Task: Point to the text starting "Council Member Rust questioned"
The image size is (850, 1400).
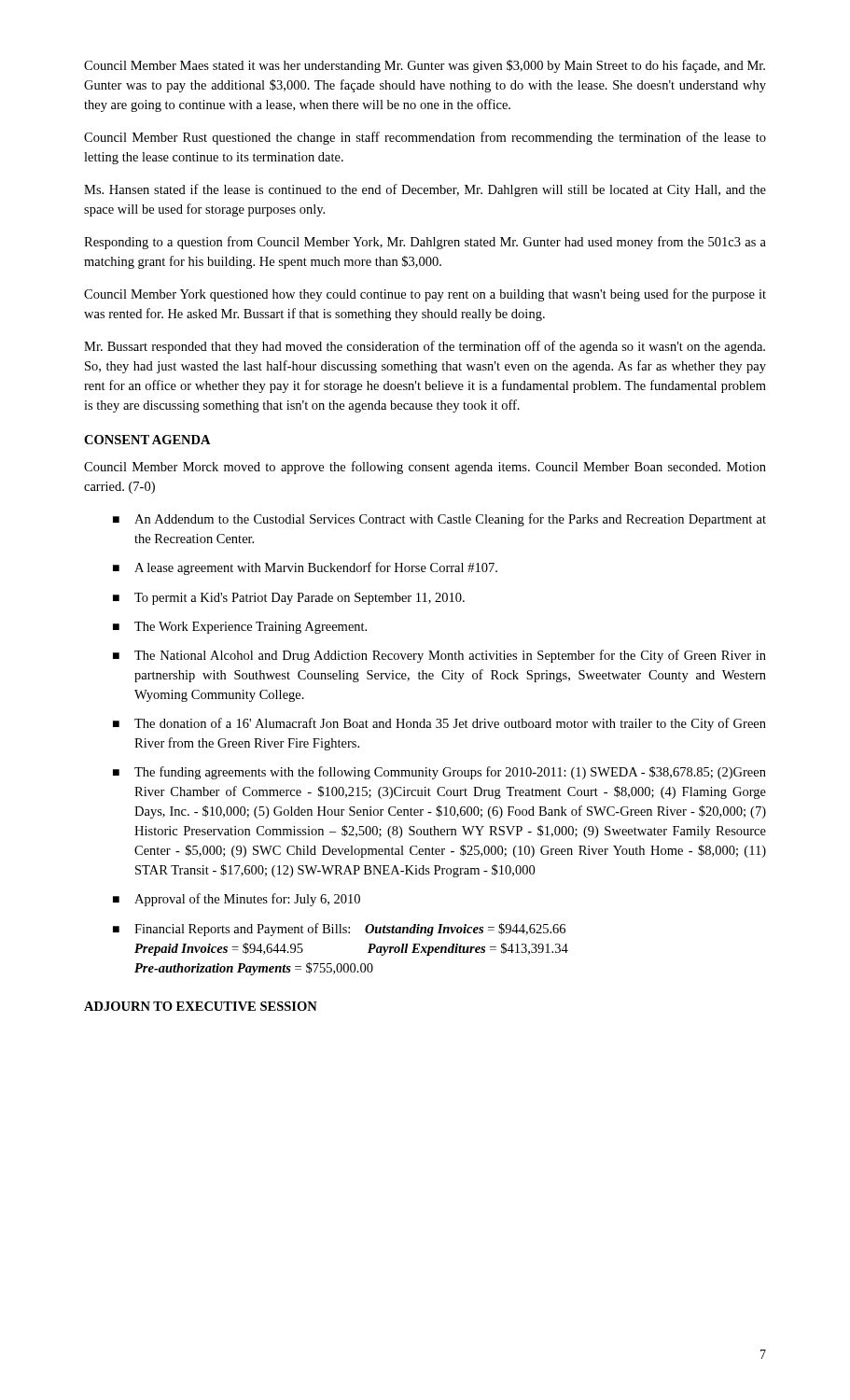Action: click(x=425, y=147)
